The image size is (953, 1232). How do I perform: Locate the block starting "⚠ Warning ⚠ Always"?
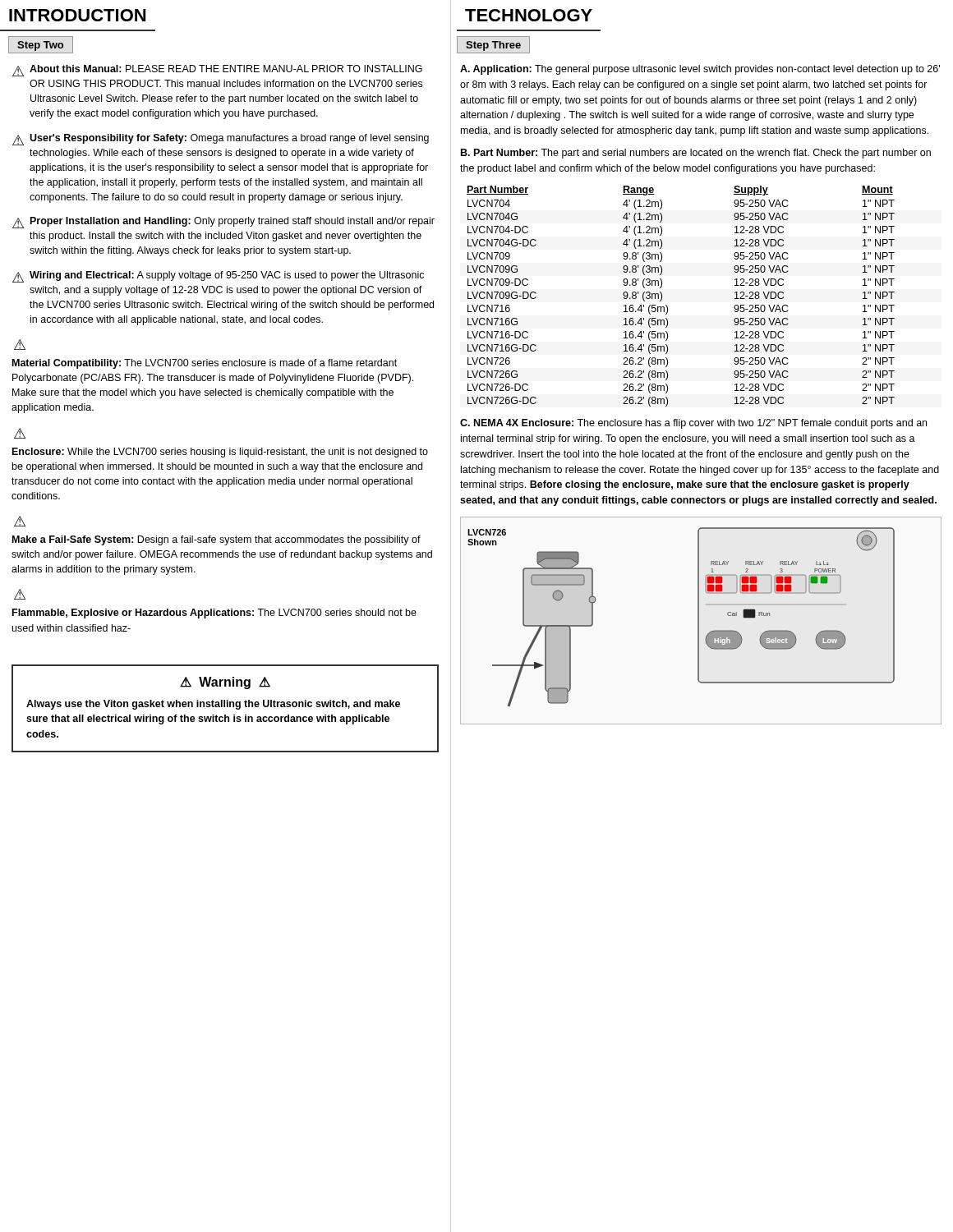tap(225, 708)
